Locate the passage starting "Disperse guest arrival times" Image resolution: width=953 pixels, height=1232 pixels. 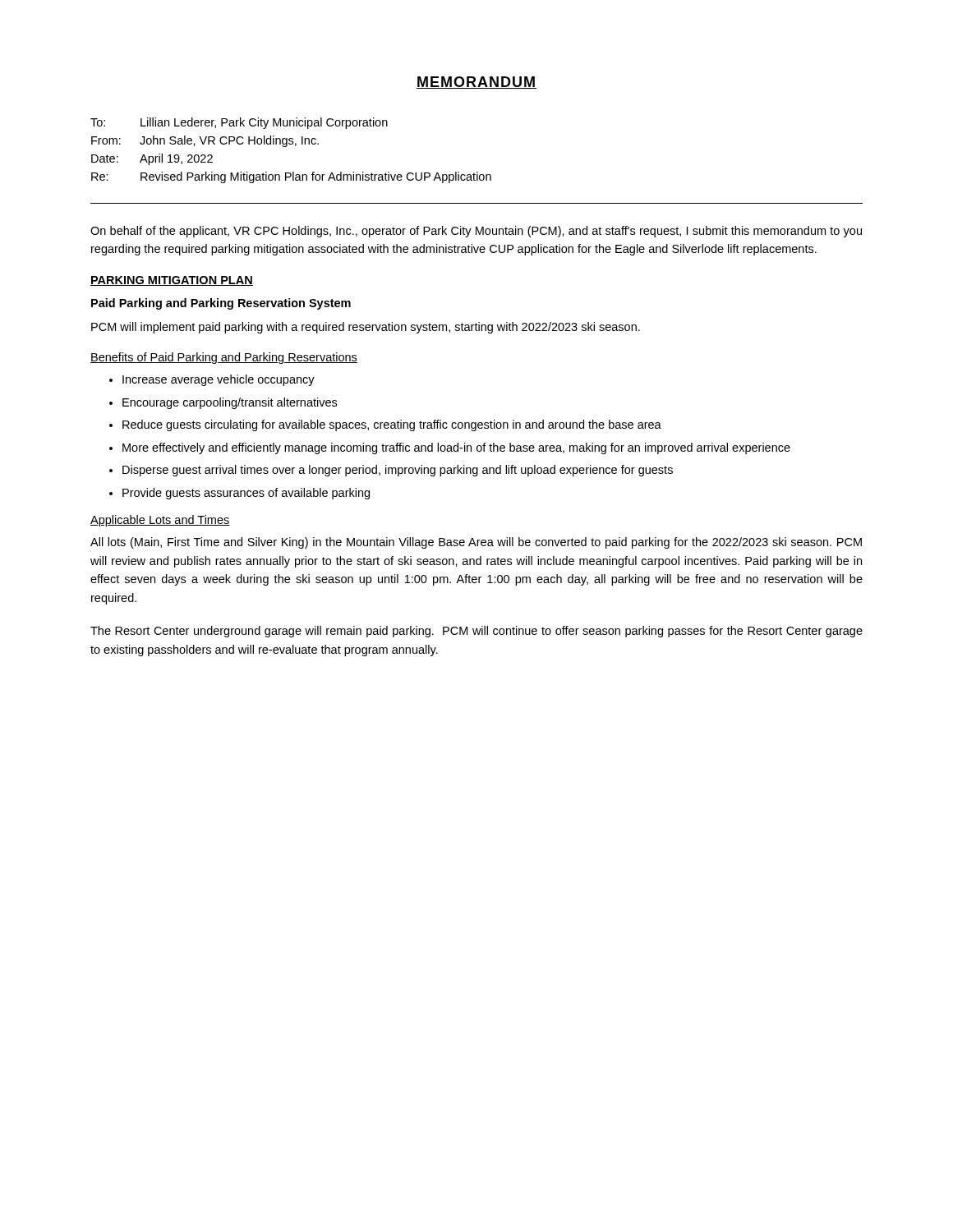397,470
